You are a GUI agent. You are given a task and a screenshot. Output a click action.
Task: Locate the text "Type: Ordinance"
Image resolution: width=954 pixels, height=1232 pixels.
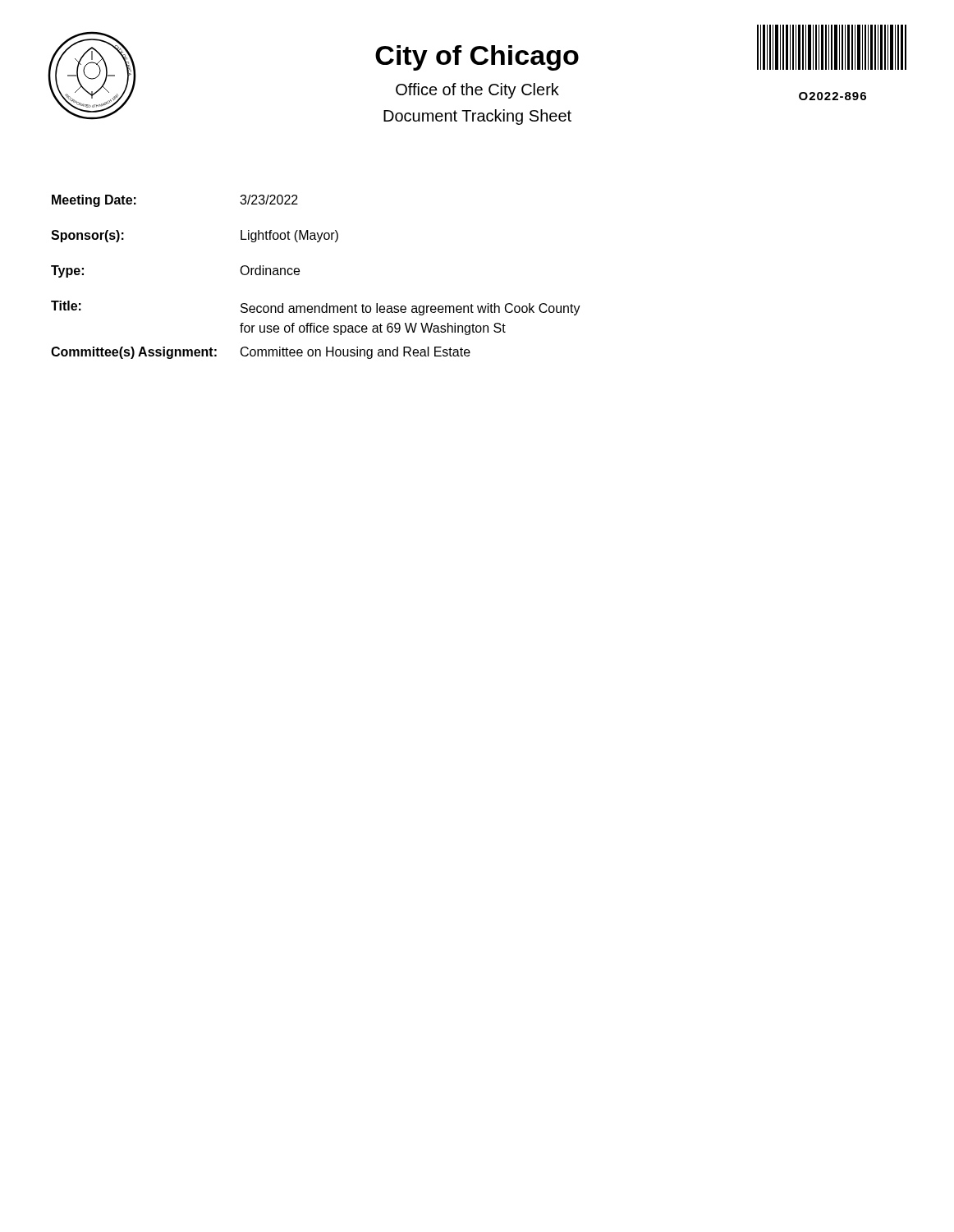tap(68, 271)
